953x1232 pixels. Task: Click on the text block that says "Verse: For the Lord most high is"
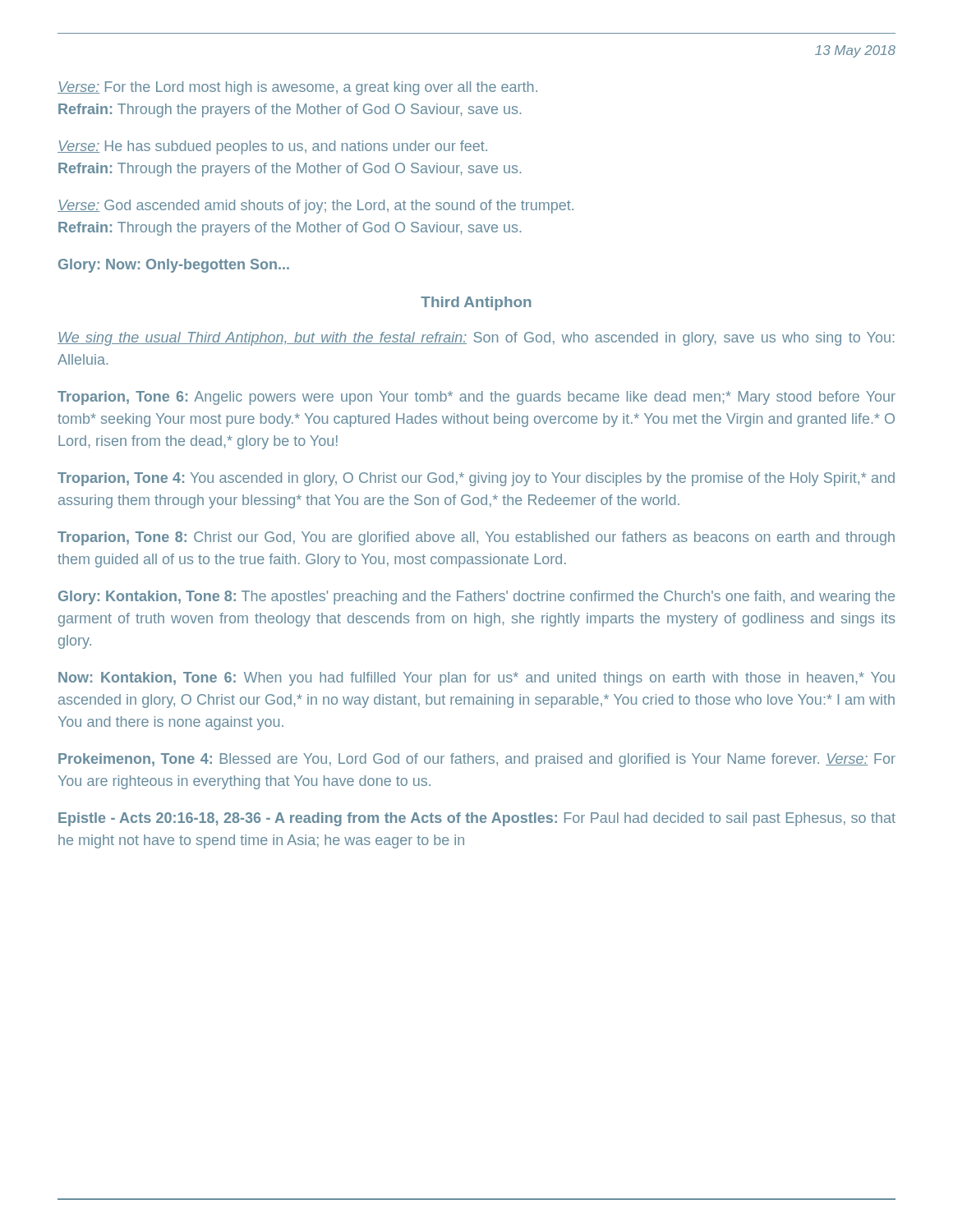click(x=298, y=98)
